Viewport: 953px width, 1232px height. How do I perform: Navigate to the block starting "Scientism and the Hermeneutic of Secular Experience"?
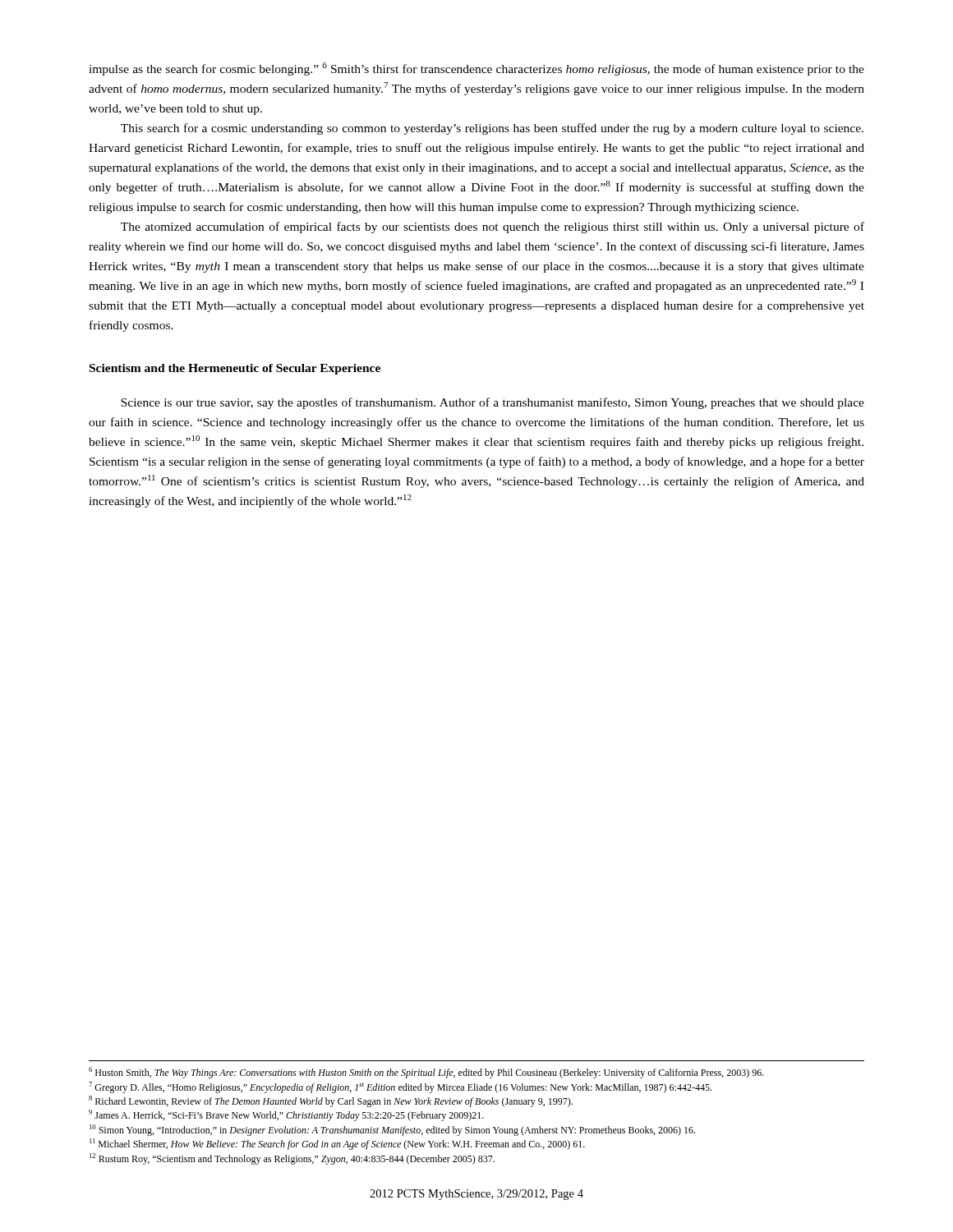point(235,369)
